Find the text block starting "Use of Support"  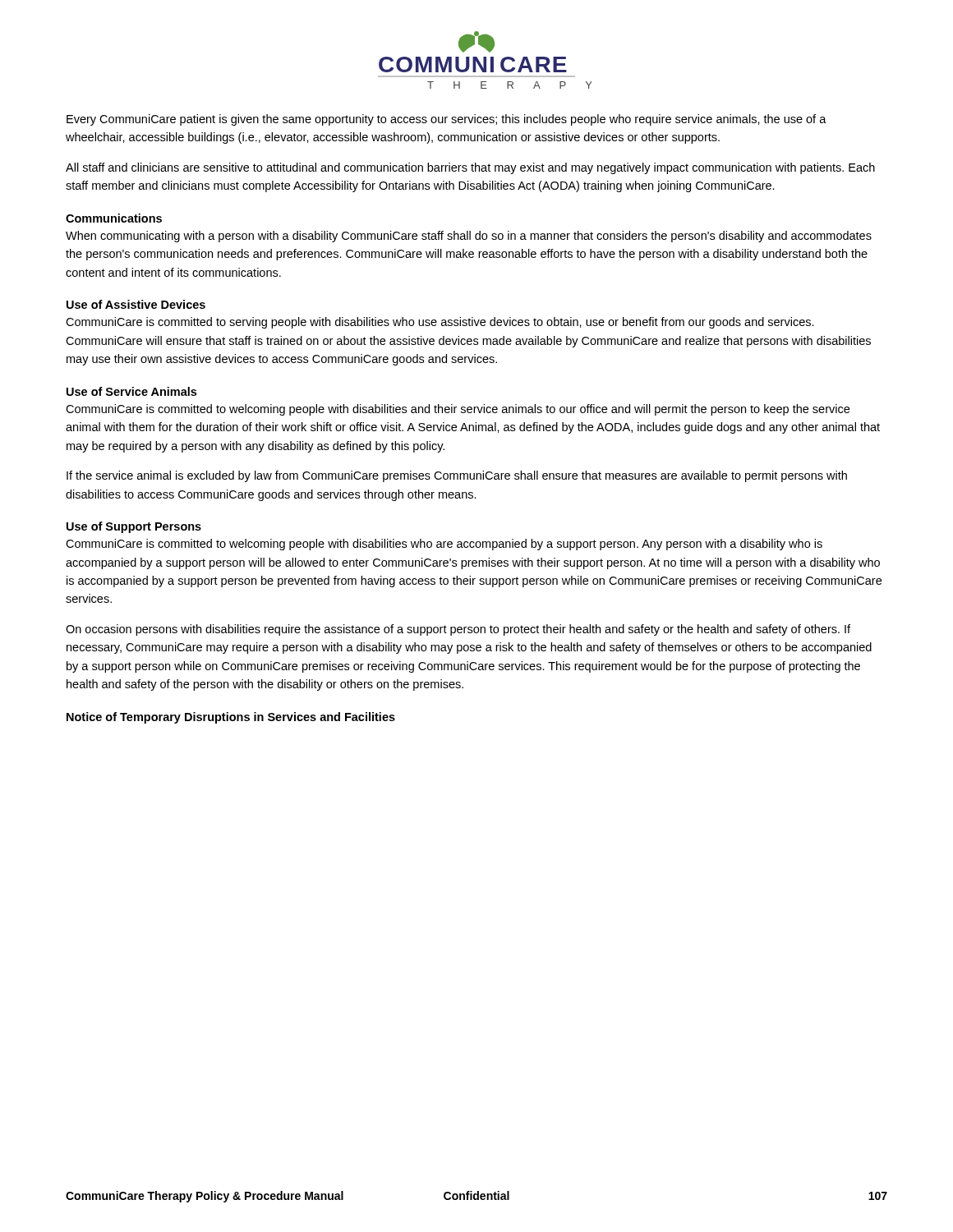click(134, 526)
